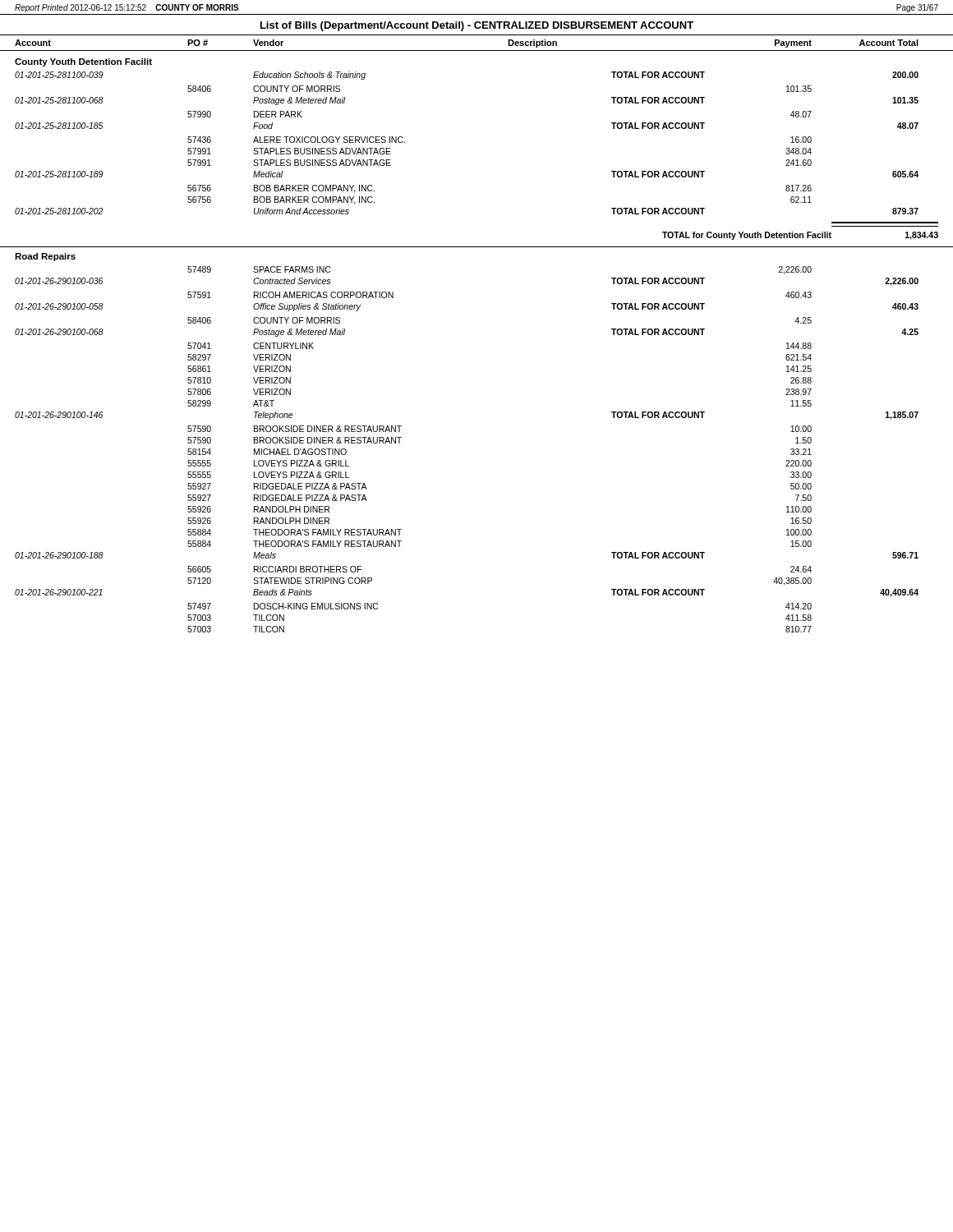Select the table that reads "01-201-25-281100-039 Education Schools &"
The width and height of the screenshot is (953, 1232).
tap(476, 155)
